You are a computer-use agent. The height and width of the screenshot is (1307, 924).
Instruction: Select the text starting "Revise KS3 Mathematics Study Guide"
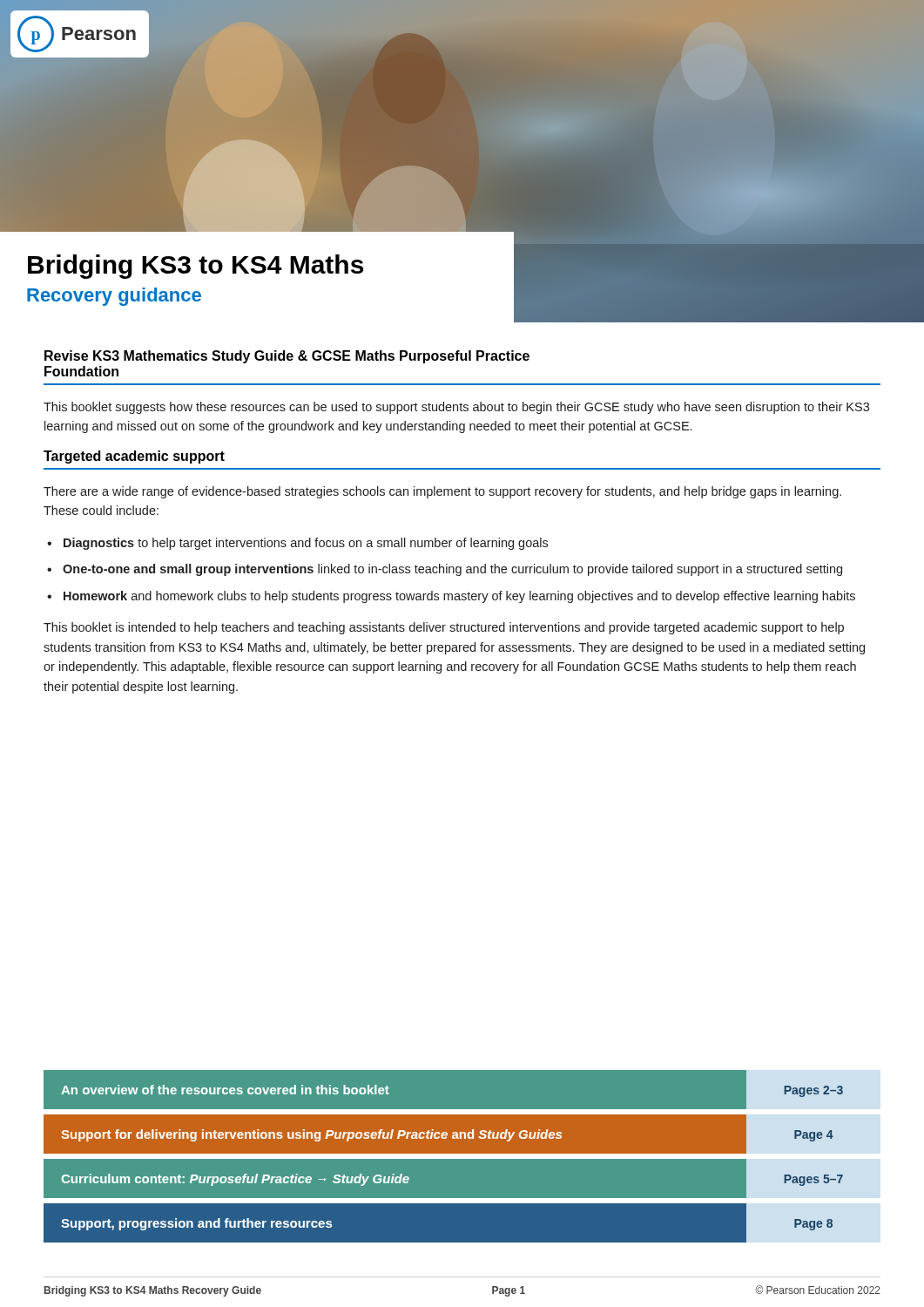(x=462, y=367)
